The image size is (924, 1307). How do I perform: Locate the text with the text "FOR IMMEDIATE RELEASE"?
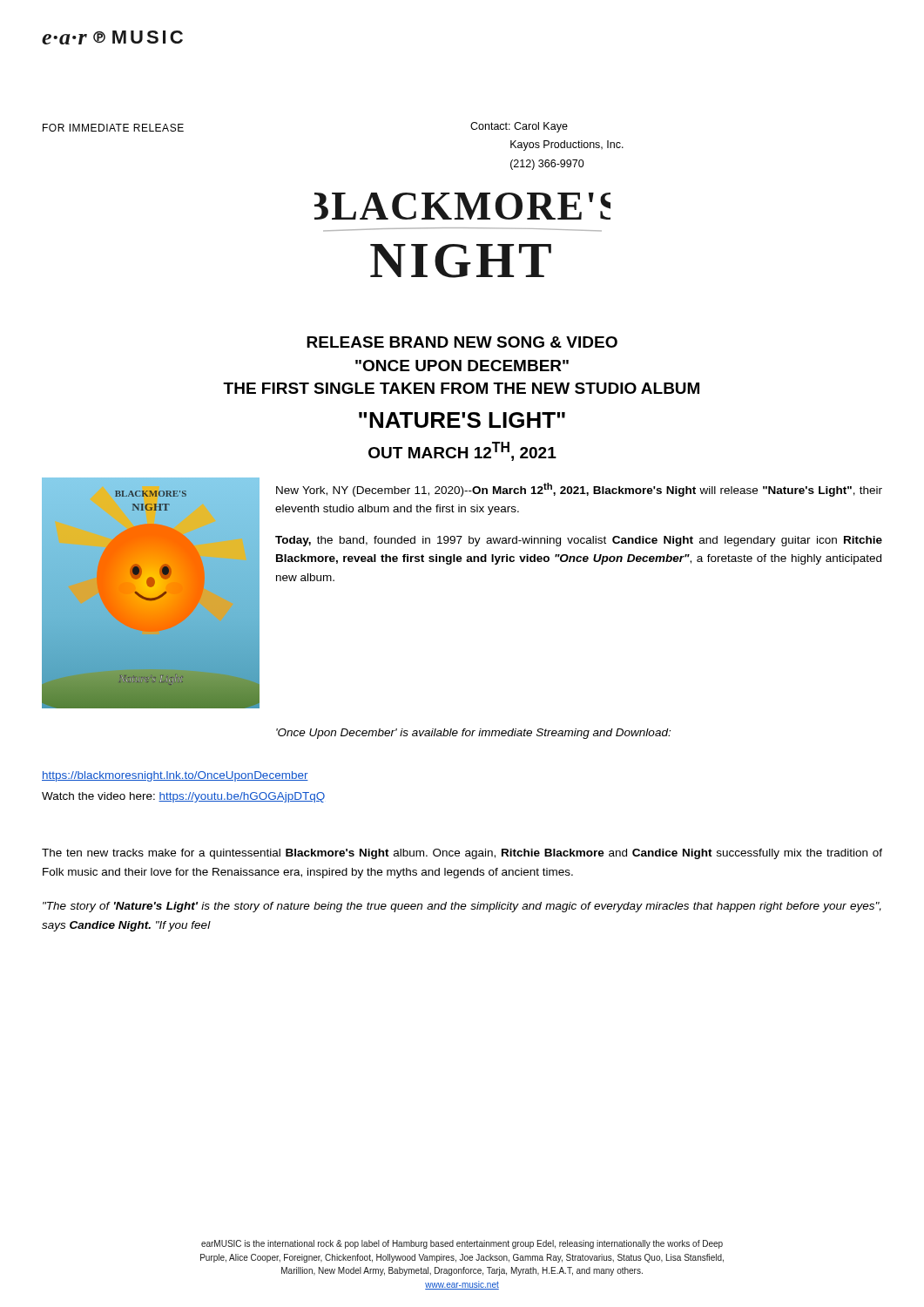click(113, 128)
